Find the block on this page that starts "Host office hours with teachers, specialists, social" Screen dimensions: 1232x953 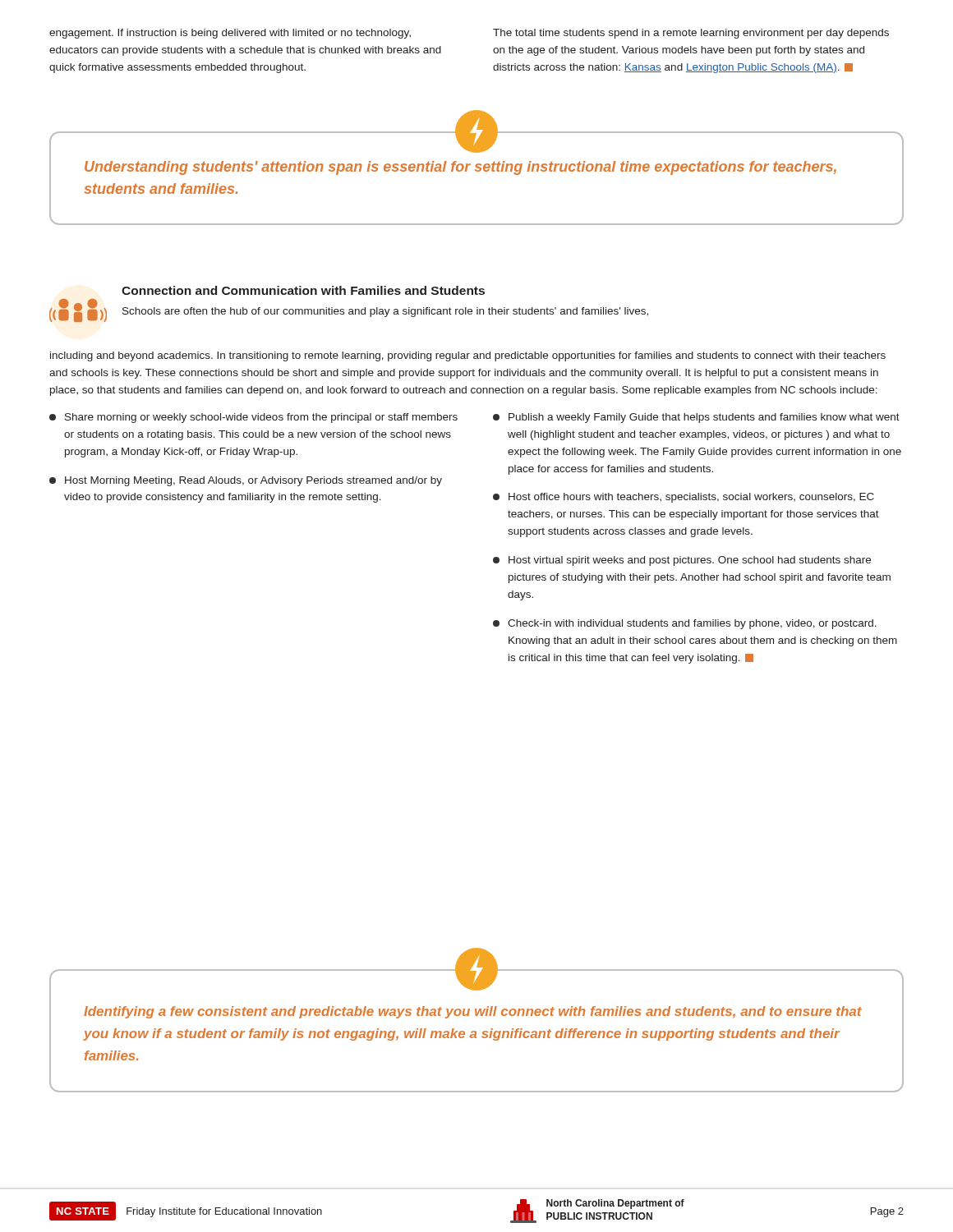click(x=698, y=515)
